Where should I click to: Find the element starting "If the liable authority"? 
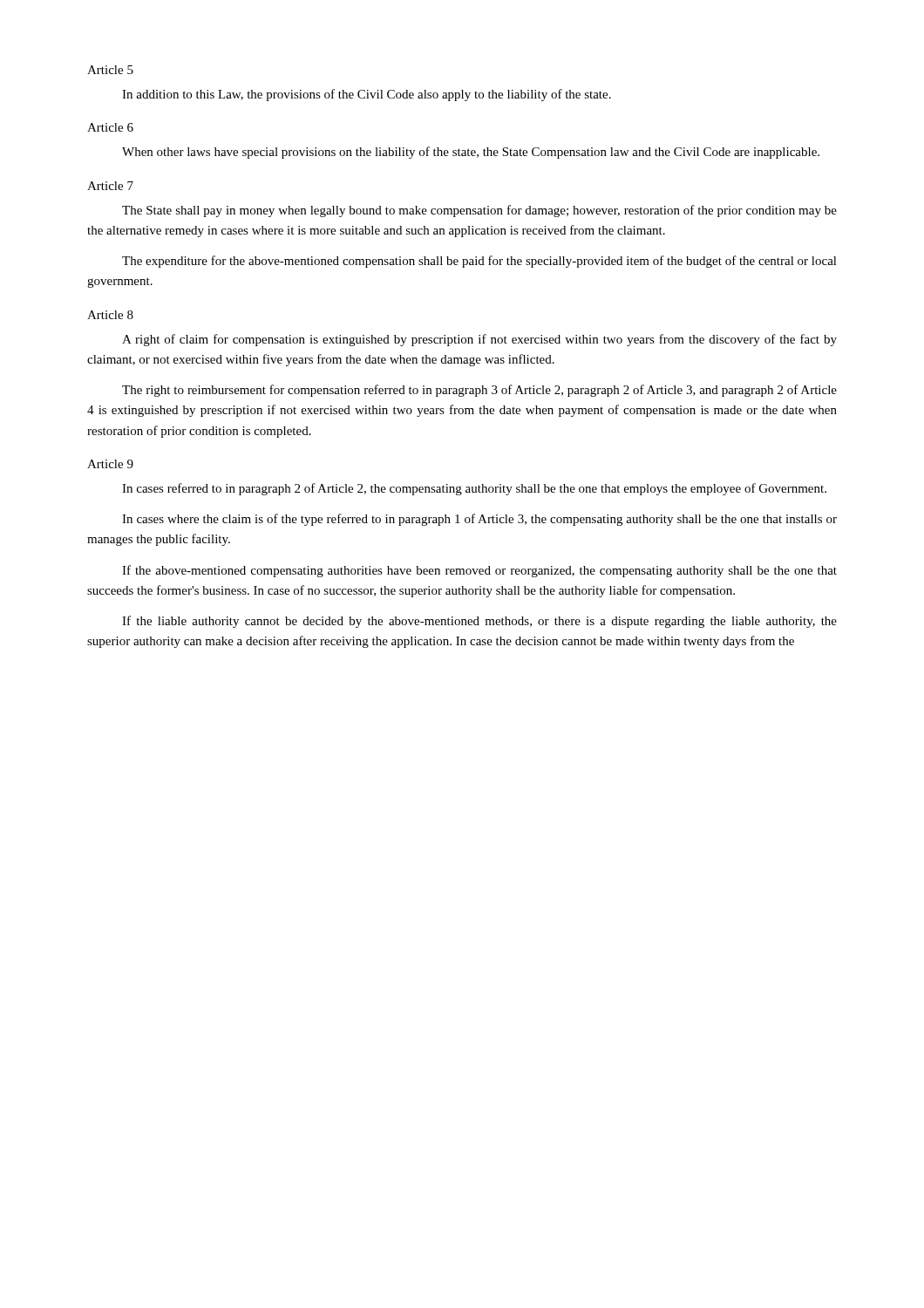(462, 632)
